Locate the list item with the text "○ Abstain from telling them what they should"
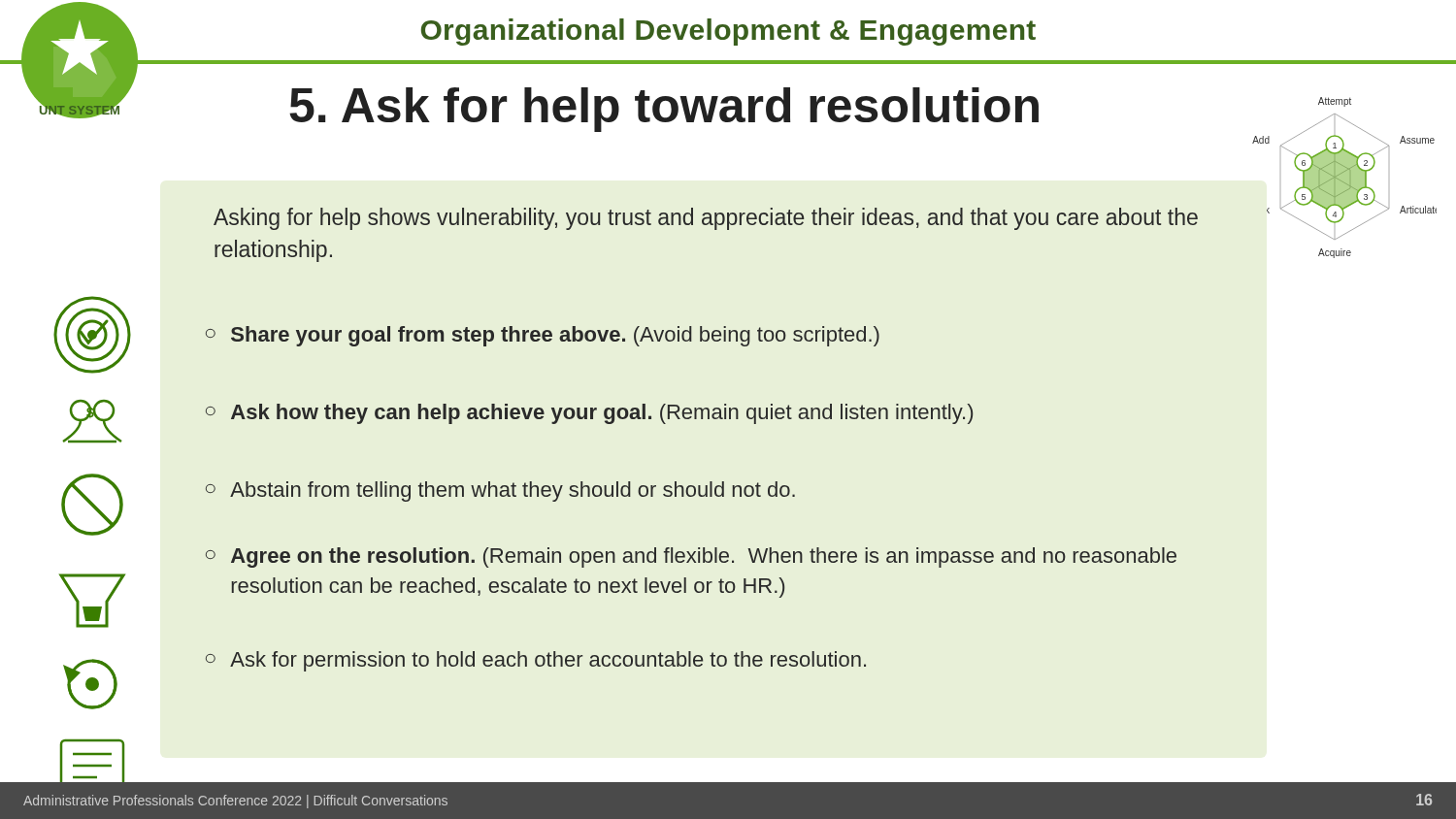The width and height of the screenshot is (1456, 819). tap(723, 490)
